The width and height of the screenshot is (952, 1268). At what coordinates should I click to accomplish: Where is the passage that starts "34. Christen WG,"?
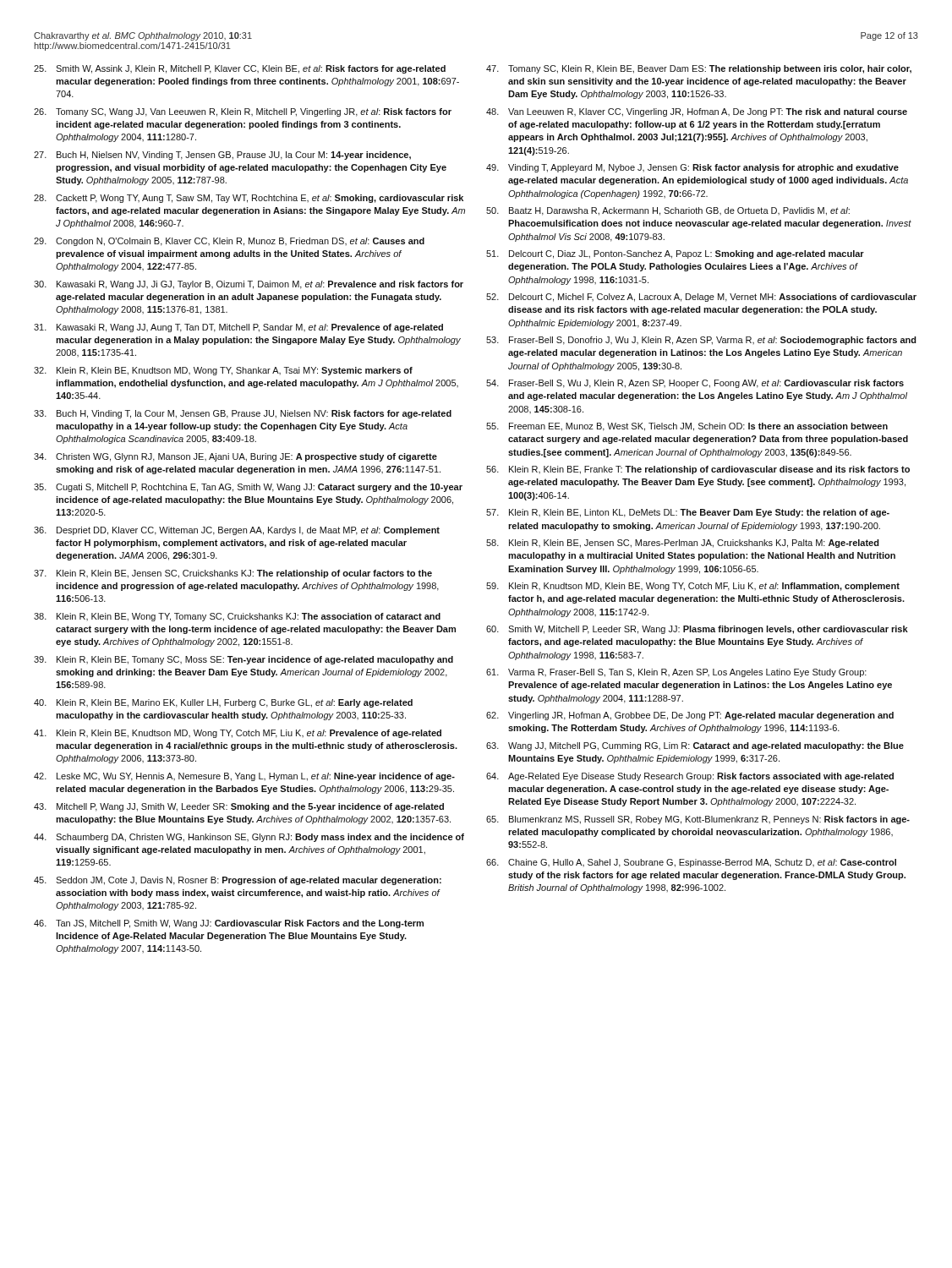(x=250, y=464)
